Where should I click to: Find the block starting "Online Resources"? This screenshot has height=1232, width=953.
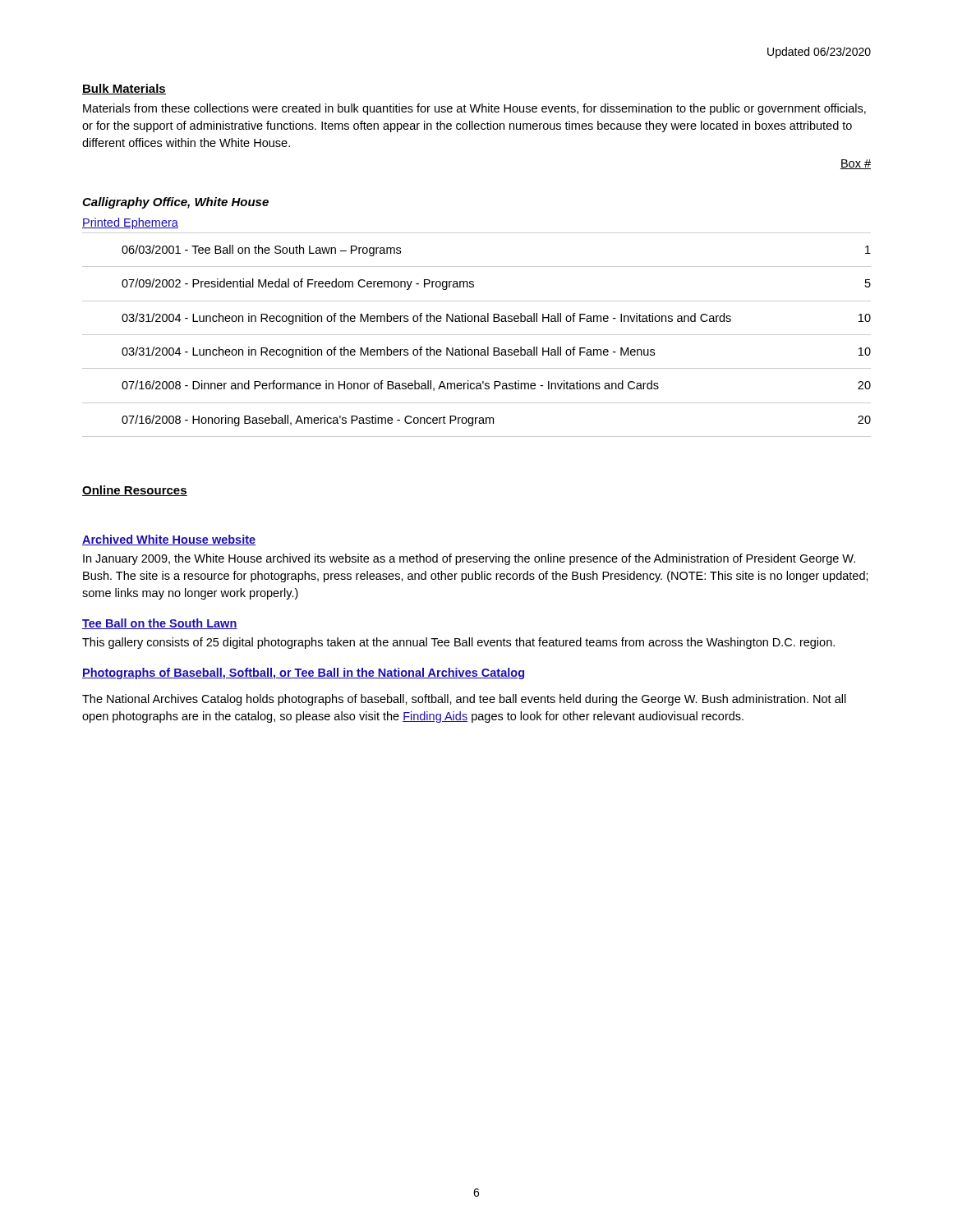tap(135, 490)
